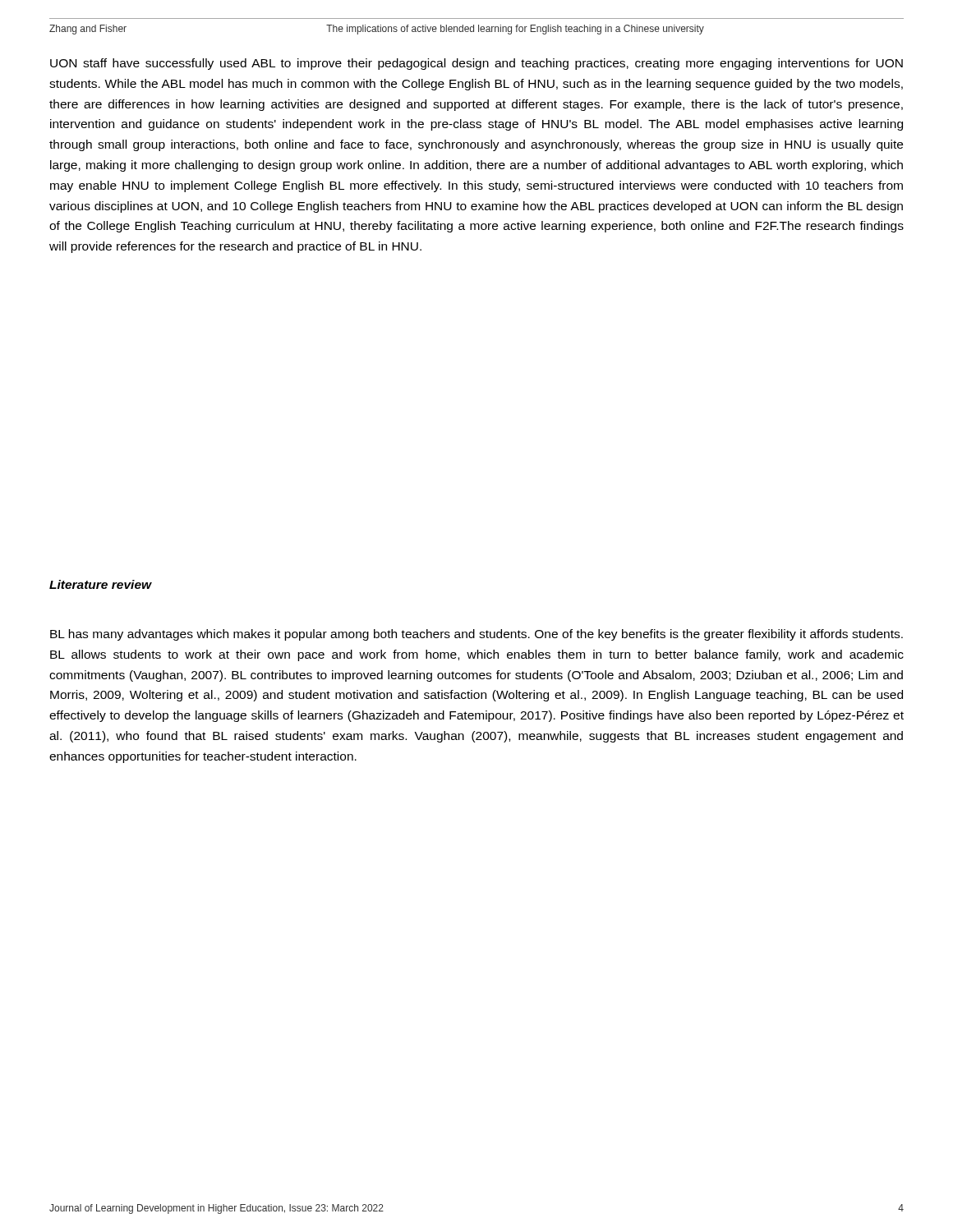Find the section header containing "Literature review"
Screen dimensions: 1232x953
(x=100, y=584)
